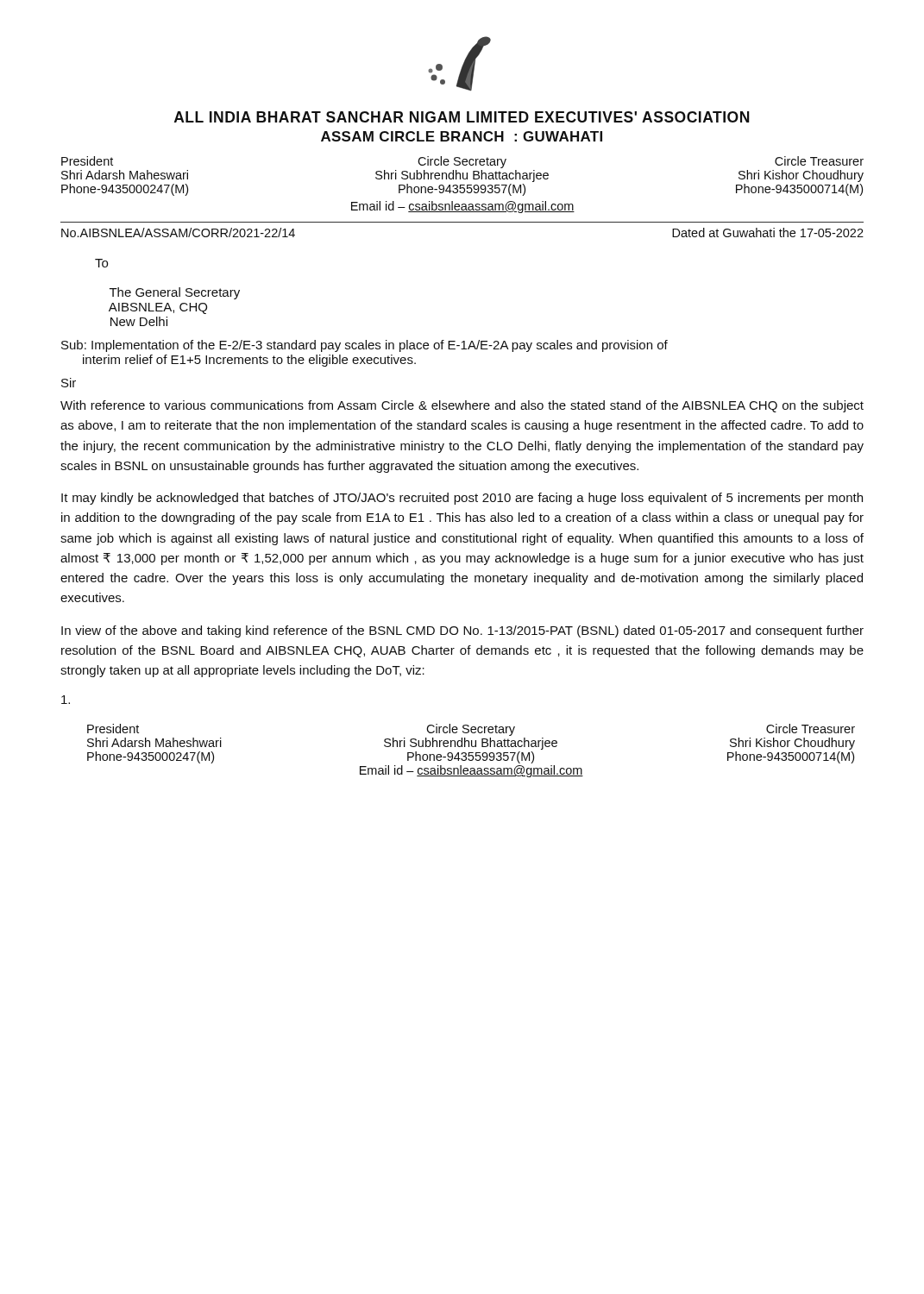The height and width of the screenshot is (1294, 924).
Task: Locate the text block that reads "No.AIBSNLEA/ASSAM/CORR/2021-22/14 Dated at Guwahati"
Action: pos(462,233)
